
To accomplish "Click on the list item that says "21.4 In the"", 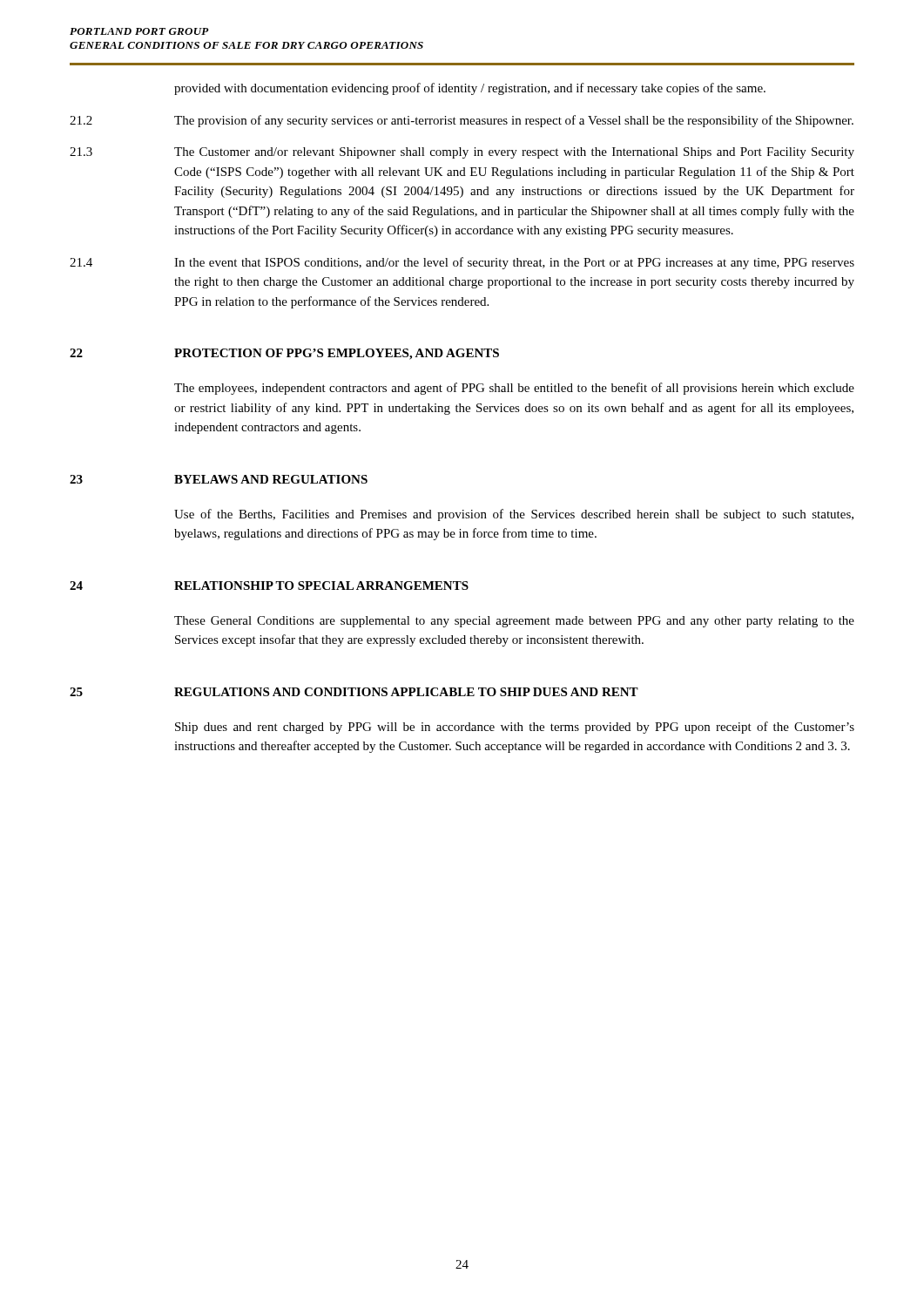I will click(462, 282).
